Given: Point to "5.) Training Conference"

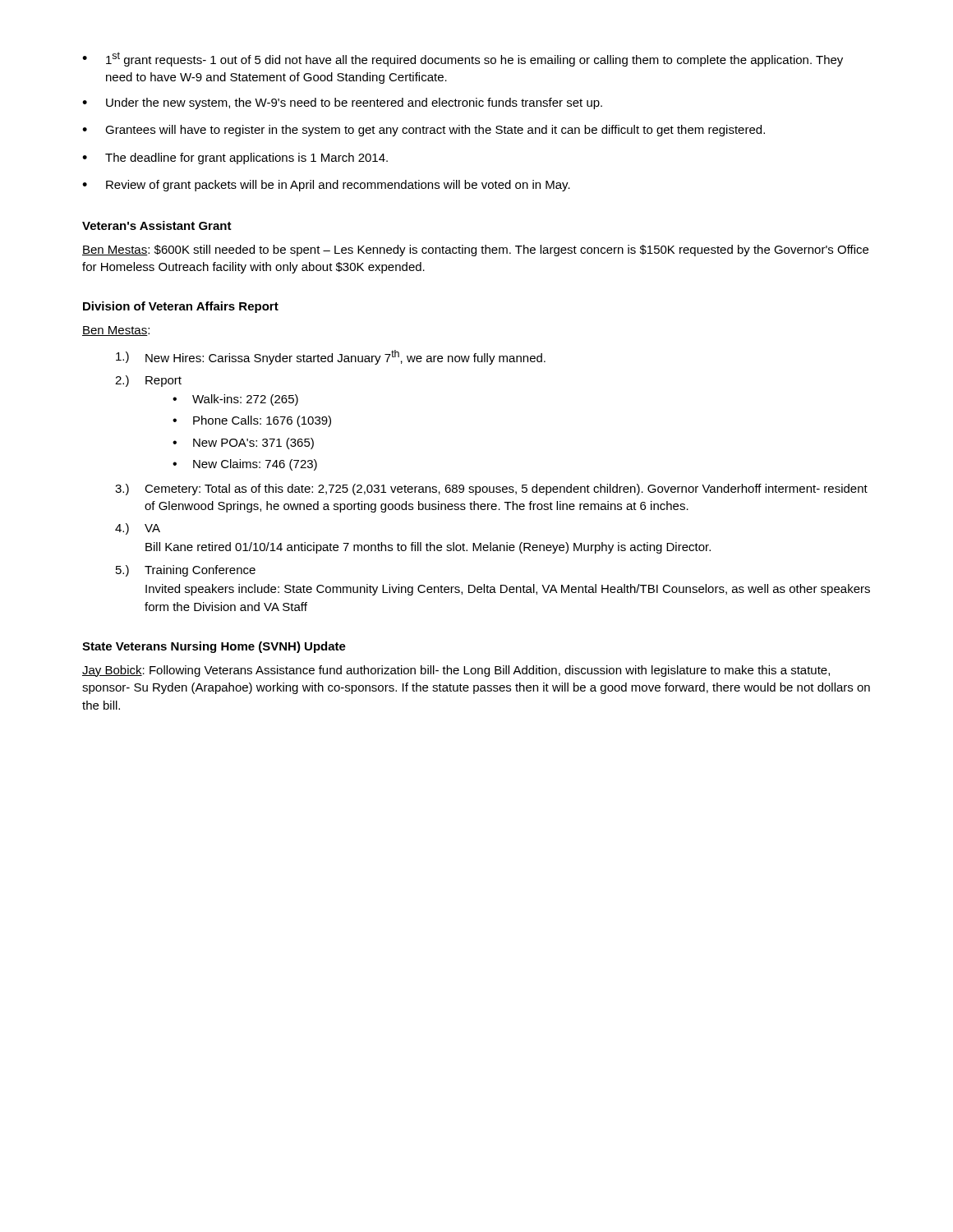Looking at the screenshot, I should click(x=185, y=570).
